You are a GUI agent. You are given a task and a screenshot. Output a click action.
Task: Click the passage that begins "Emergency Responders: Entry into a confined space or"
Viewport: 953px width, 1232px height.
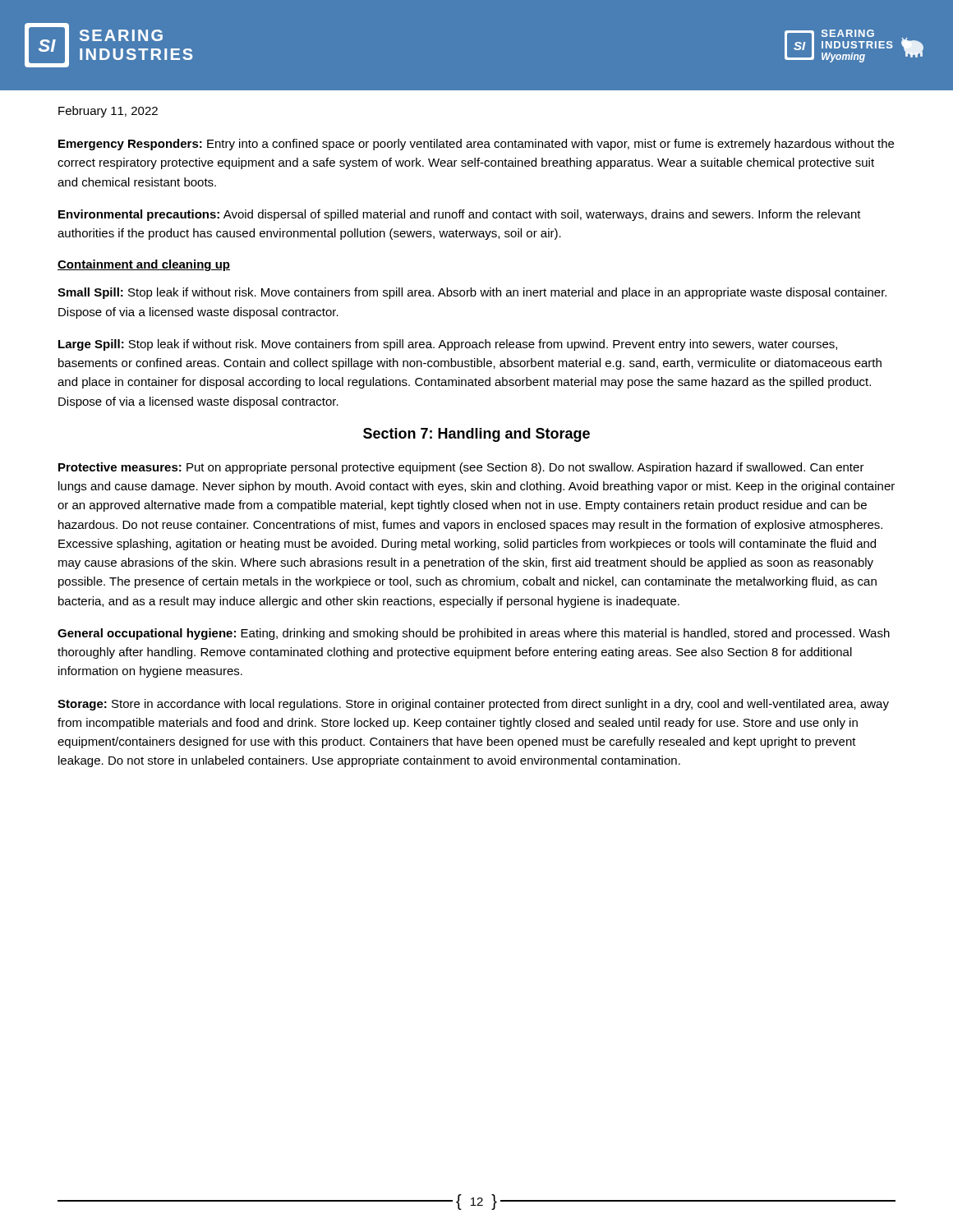coord(476,162)
